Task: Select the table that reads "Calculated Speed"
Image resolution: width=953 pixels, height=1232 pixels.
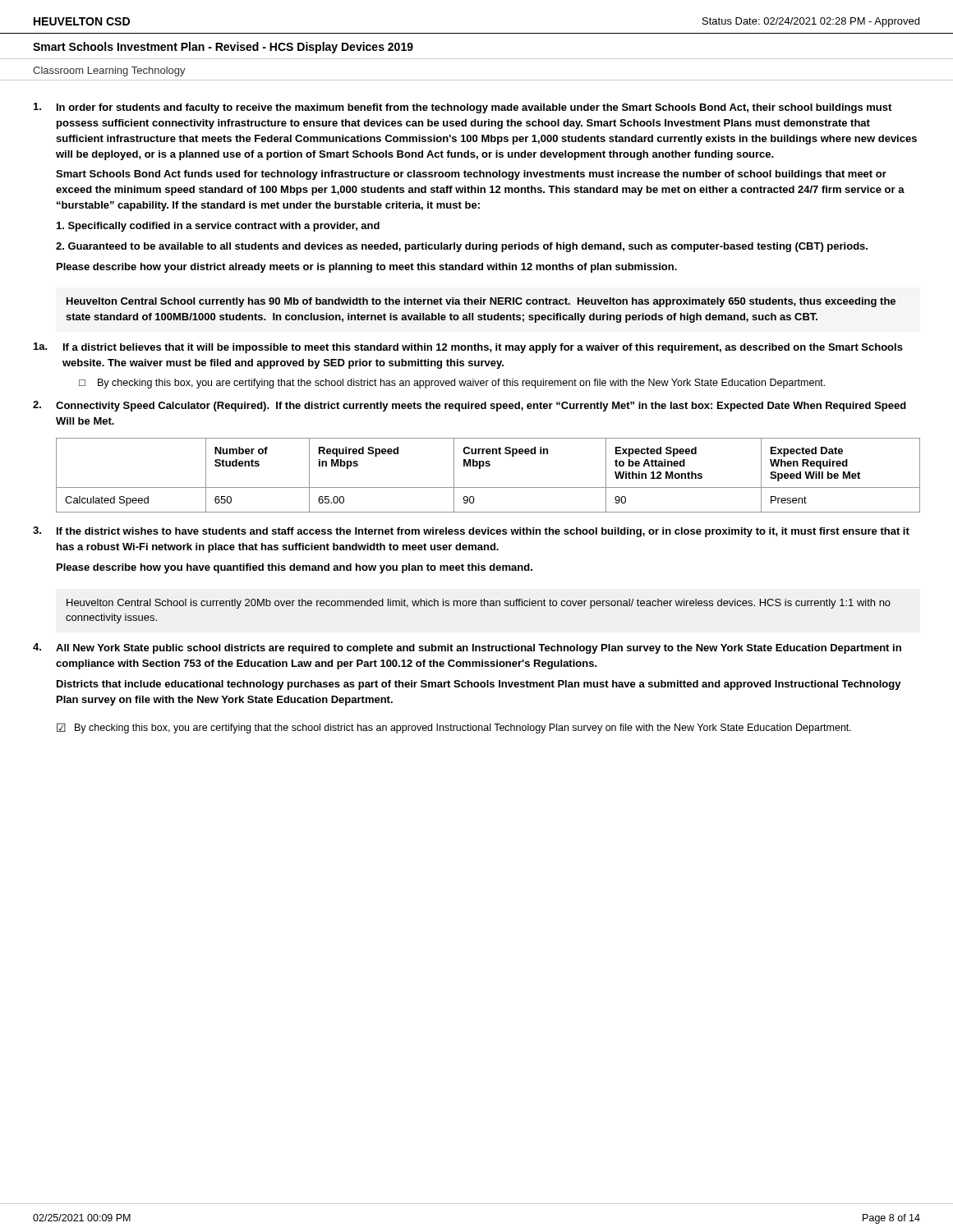Action: click(x=488, y=475)
